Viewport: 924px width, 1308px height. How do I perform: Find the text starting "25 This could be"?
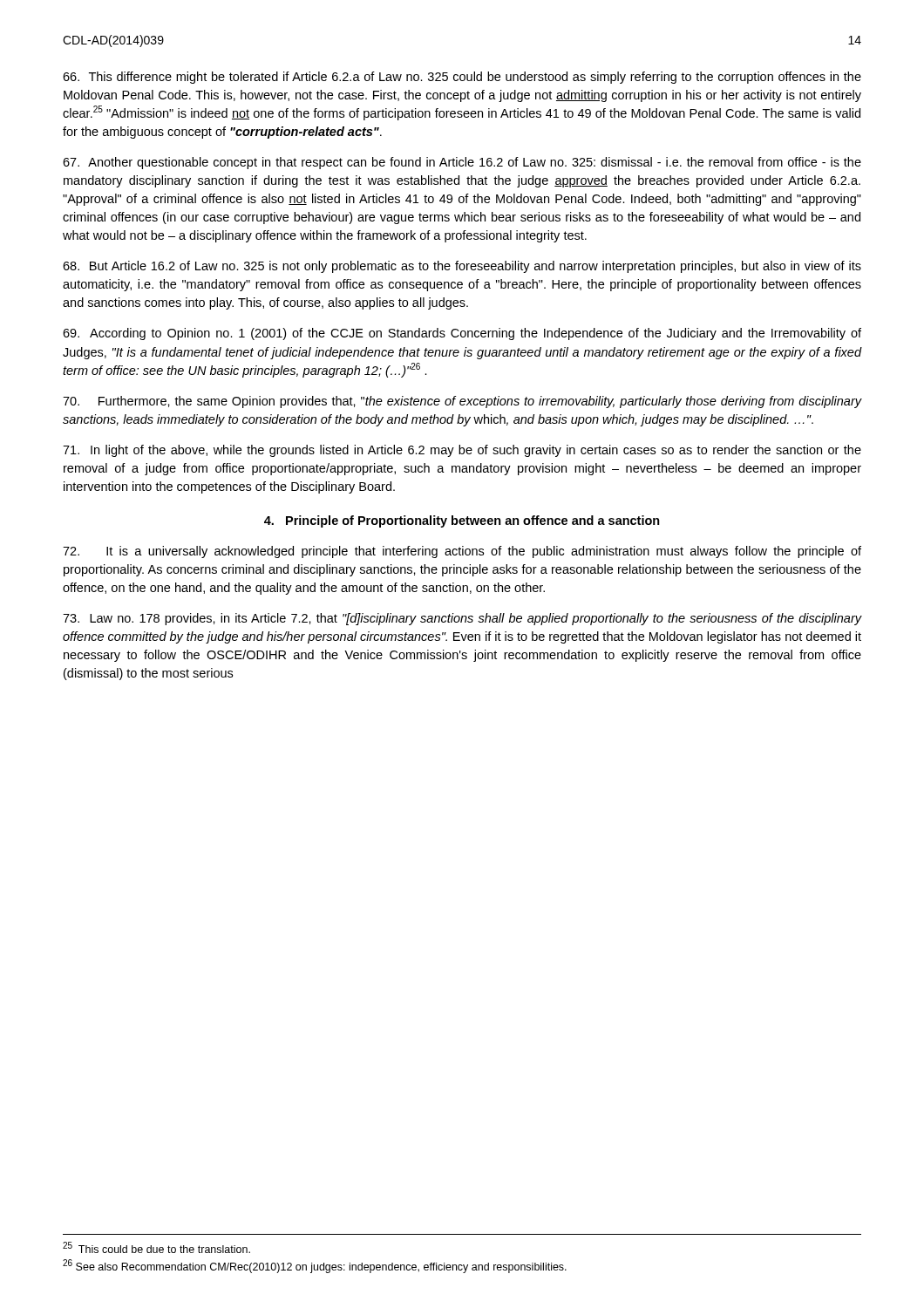coord(156,1247)
